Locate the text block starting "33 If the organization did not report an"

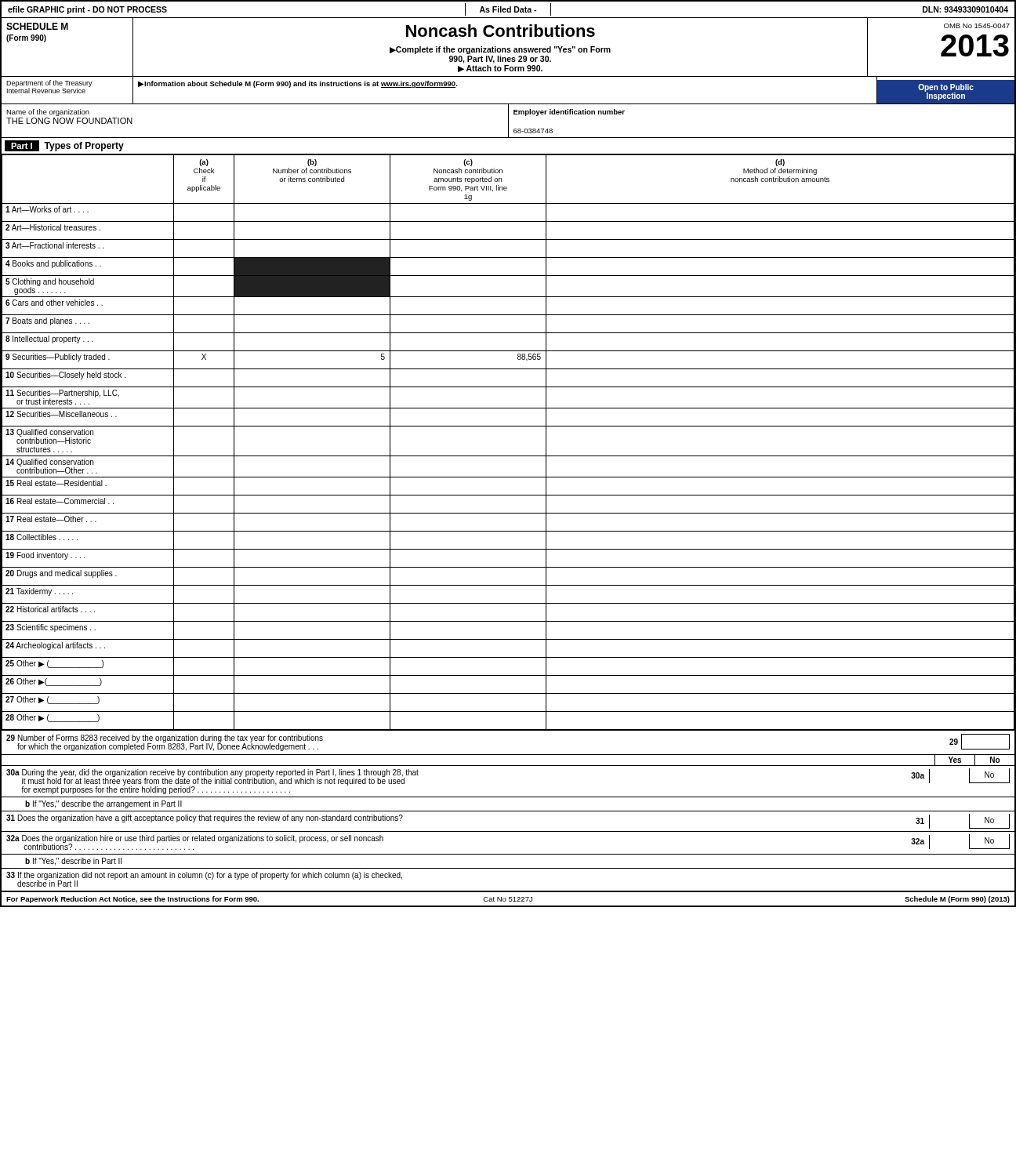pyautogui.click(x=205, y=880)
